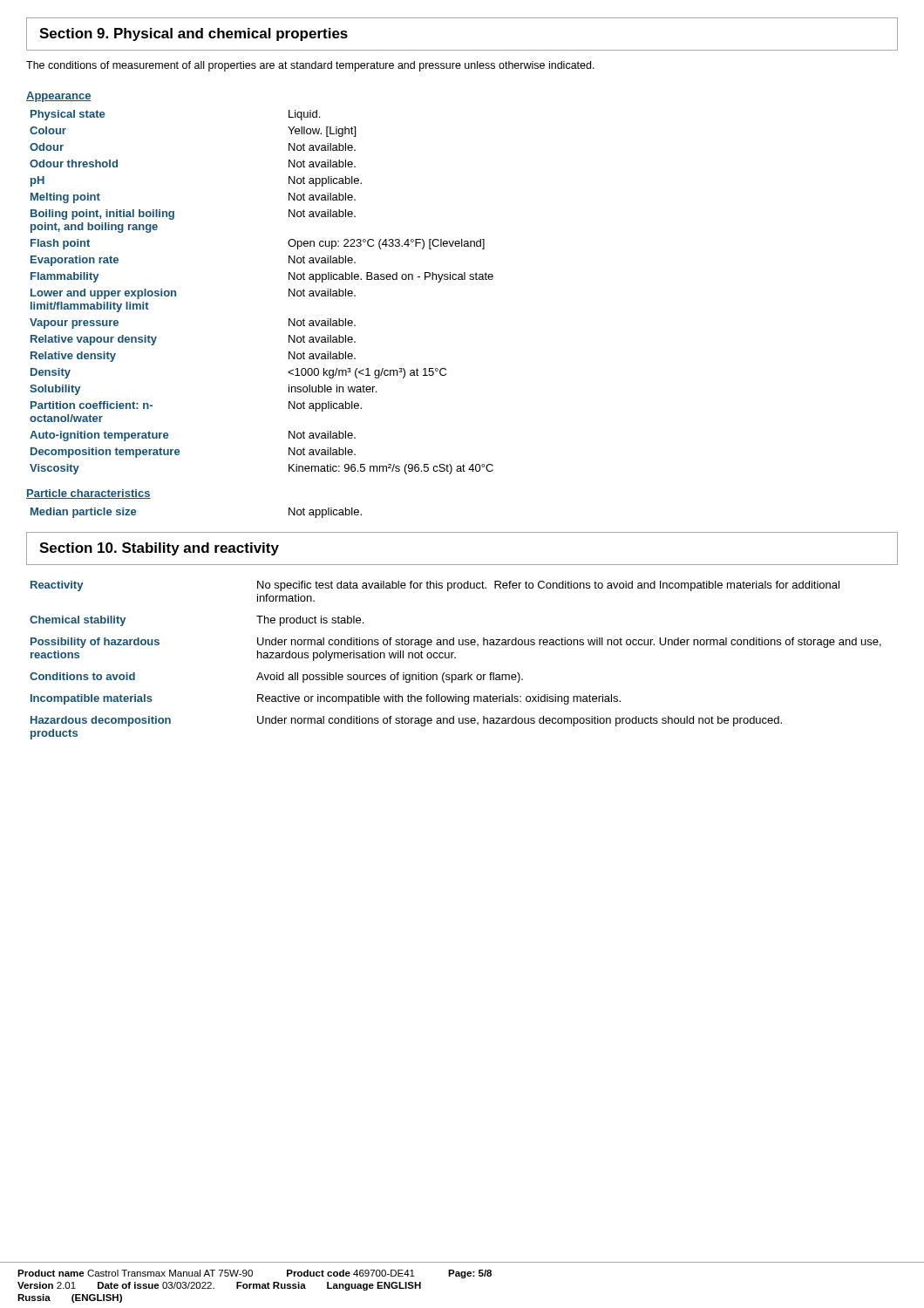The image size is (924, 1308).
Task: Select the text that reads "Vapour pressure Not available."
Action: [x=74, y=323]
